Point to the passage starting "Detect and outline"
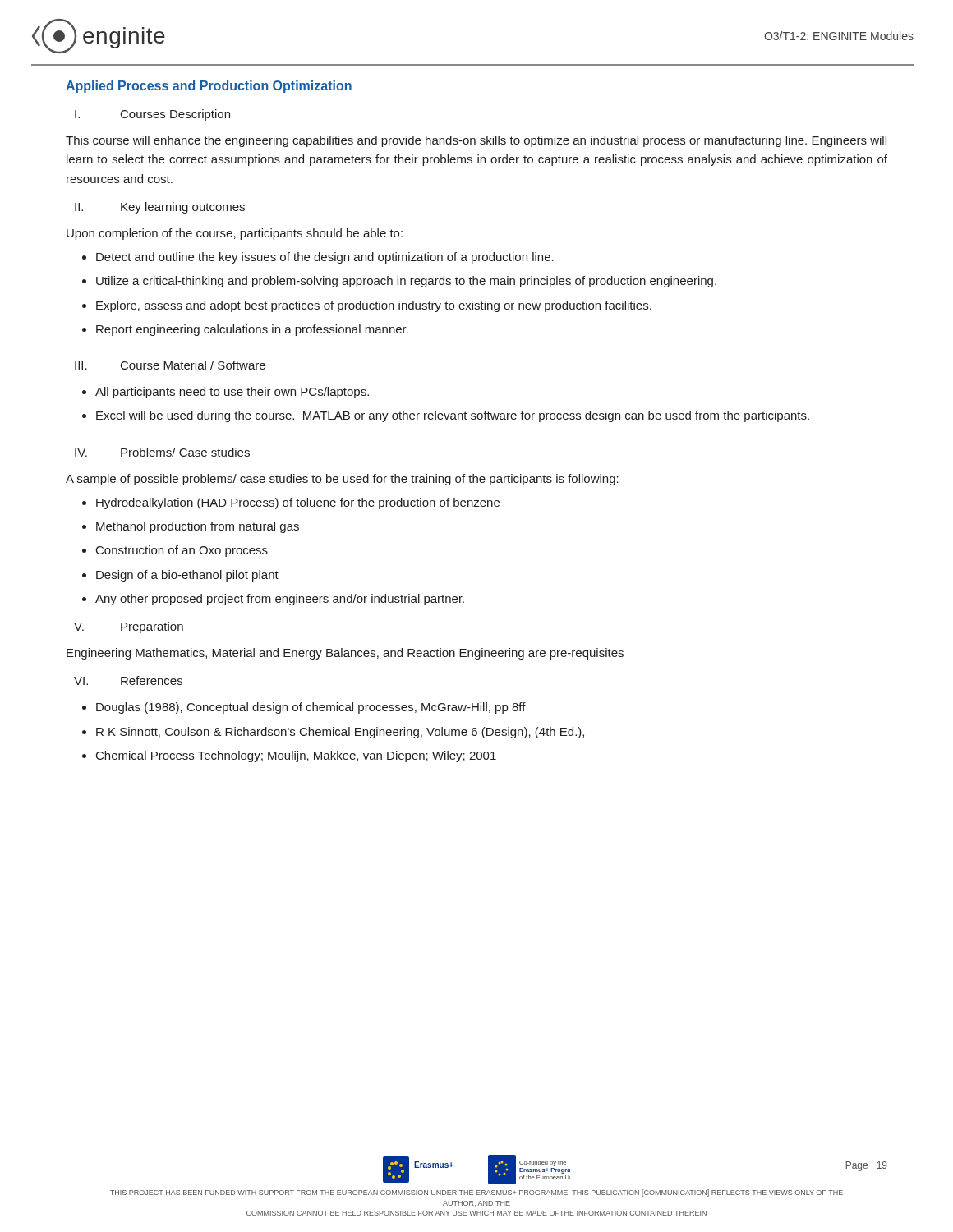953x1232 pixels. [x=325, y=257]
